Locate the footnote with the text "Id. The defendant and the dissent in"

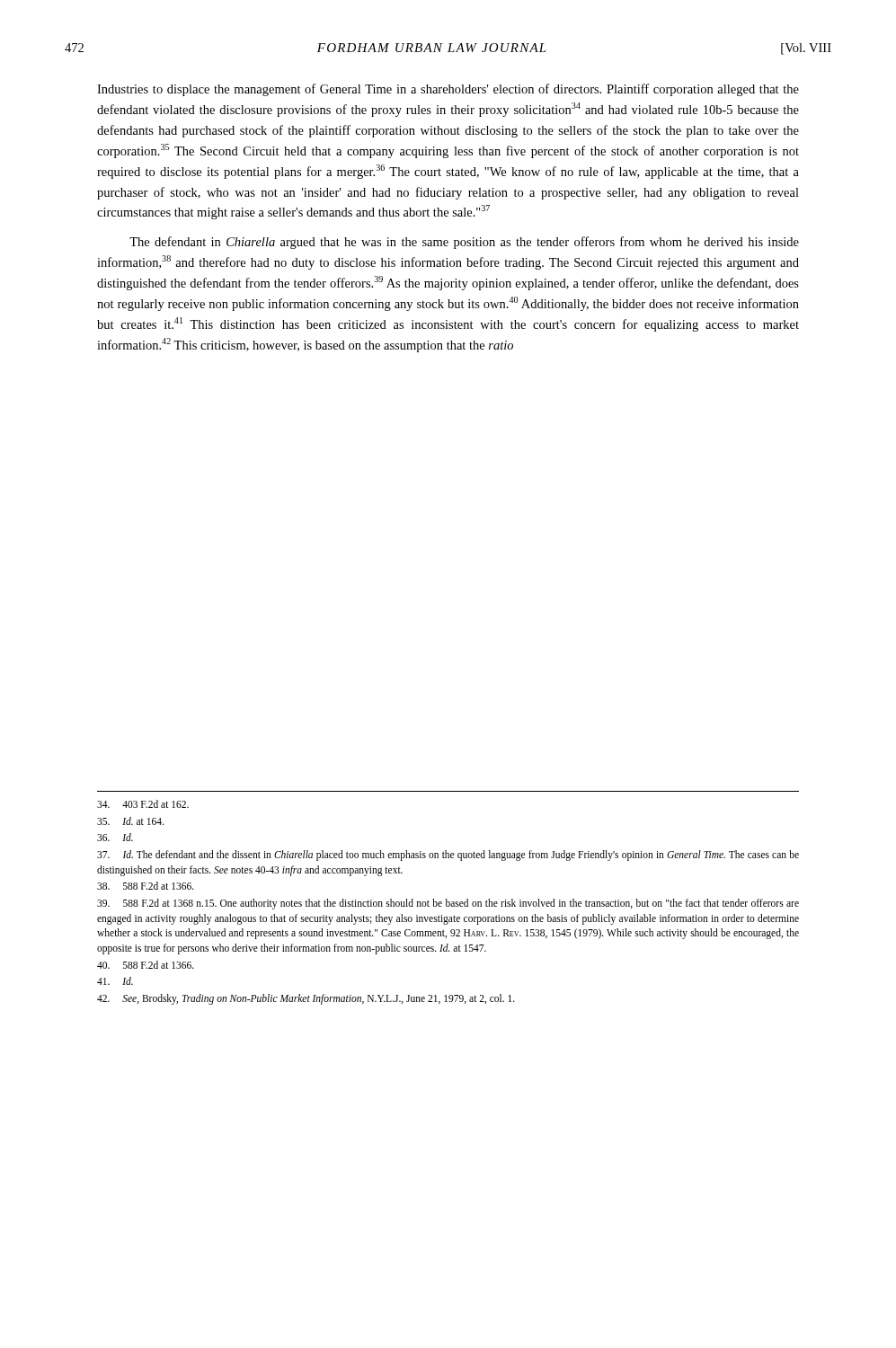pos(448,861)
